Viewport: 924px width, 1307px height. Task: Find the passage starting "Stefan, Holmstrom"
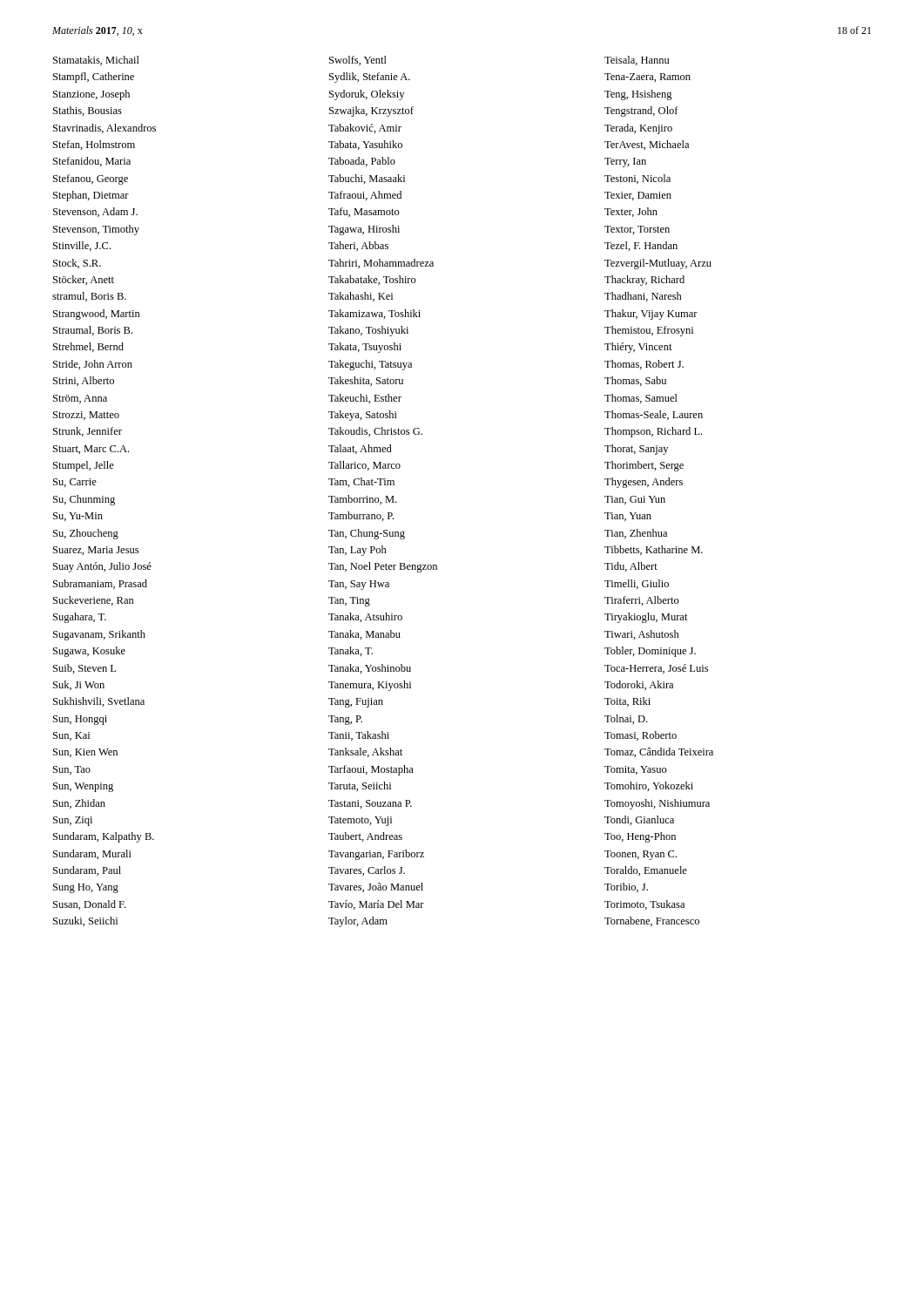coord(94,144)
